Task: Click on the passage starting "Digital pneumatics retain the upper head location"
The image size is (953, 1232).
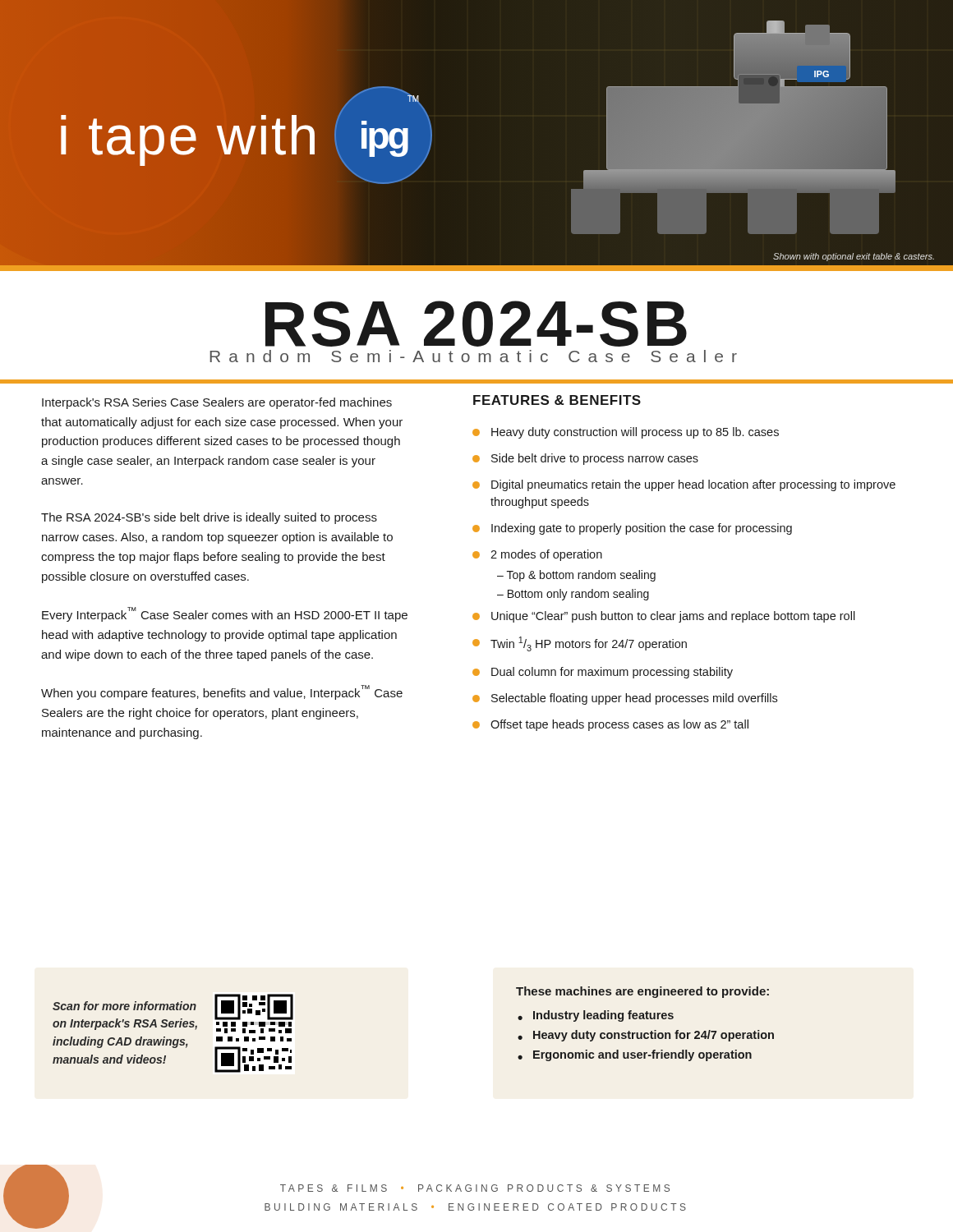Action: click(x=684, y=493)
